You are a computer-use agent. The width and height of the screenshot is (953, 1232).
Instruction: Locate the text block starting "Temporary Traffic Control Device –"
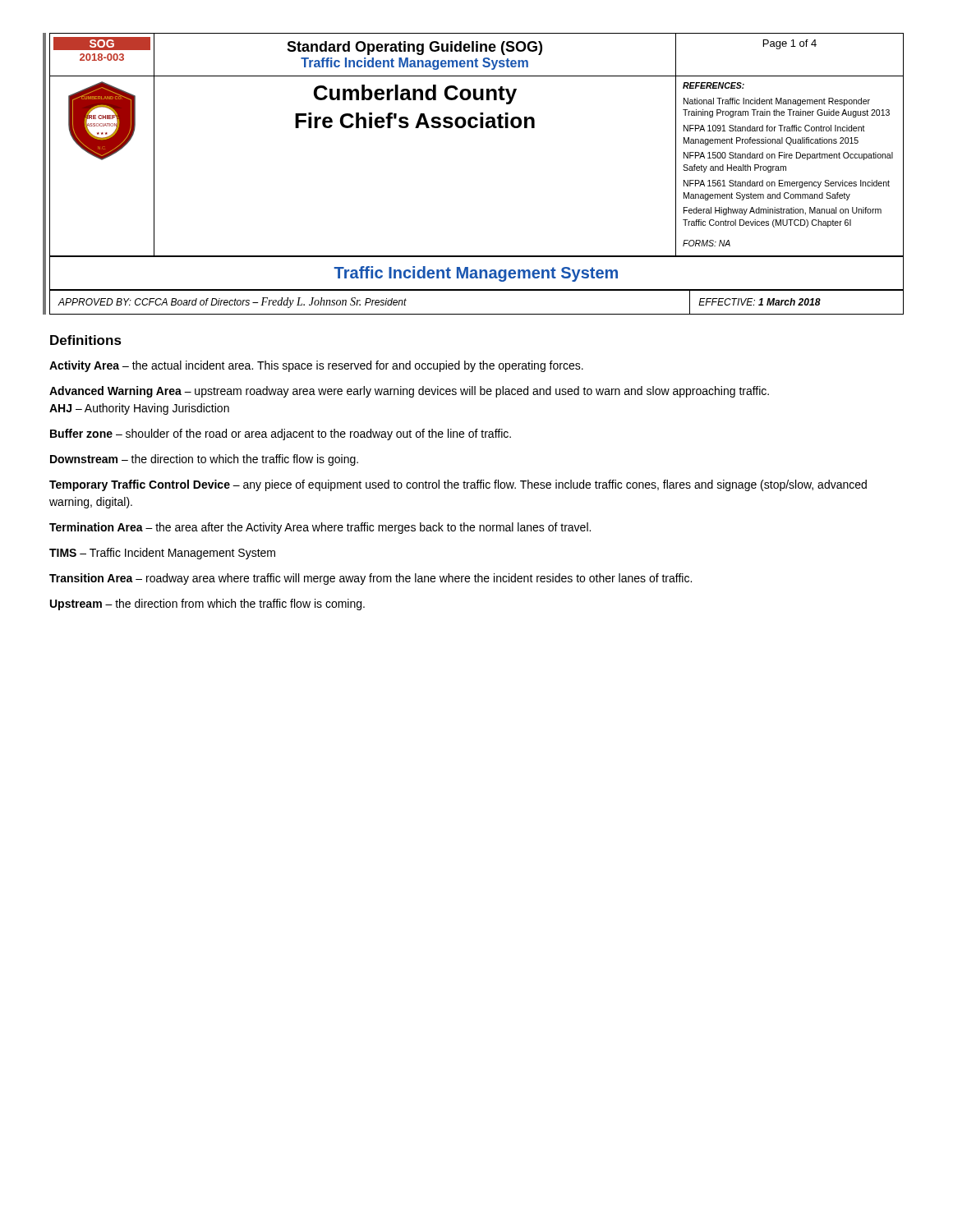[458, 493]
